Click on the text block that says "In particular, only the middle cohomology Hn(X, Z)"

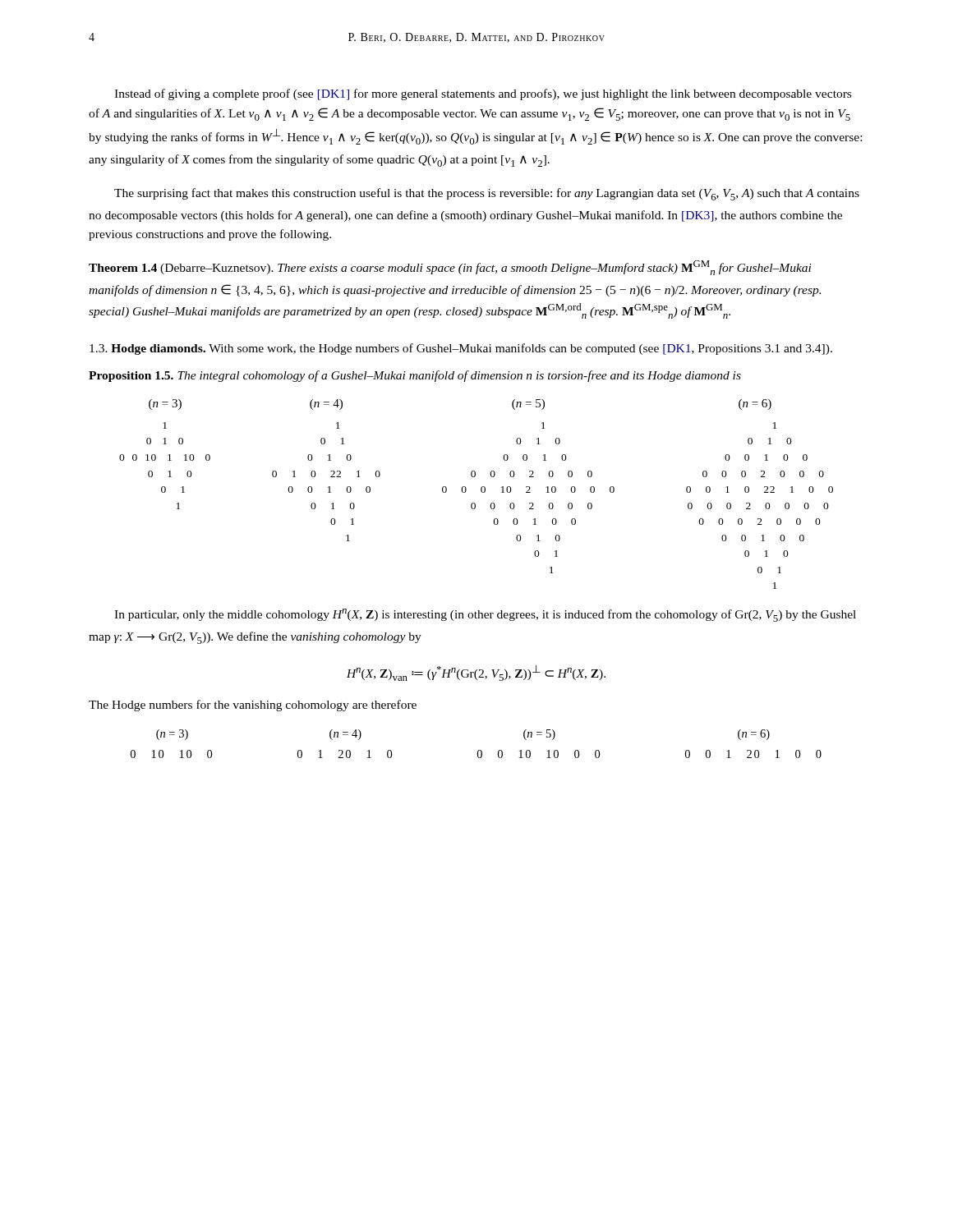476,625
